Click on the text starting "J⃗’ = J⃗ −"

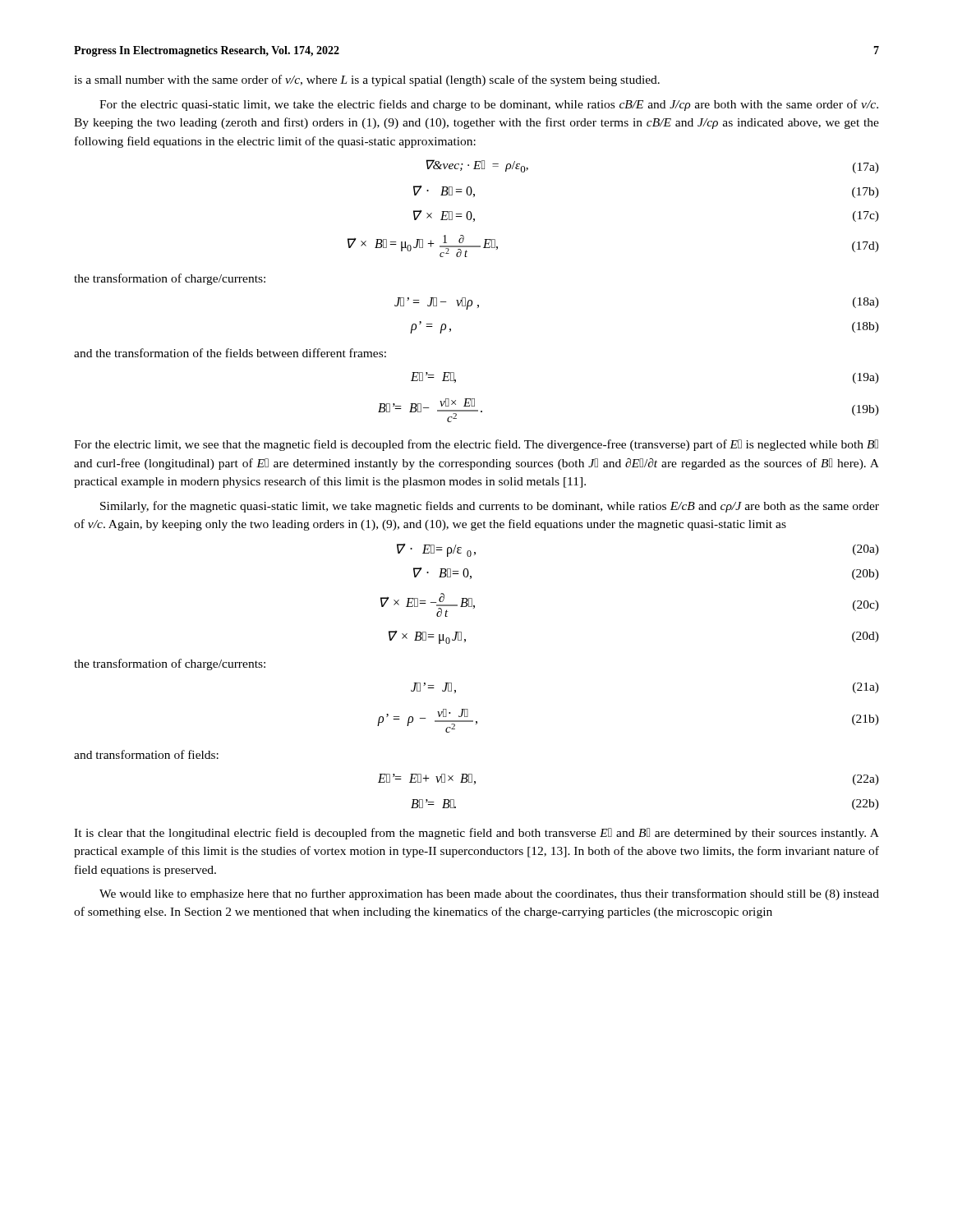coord(432,303)
